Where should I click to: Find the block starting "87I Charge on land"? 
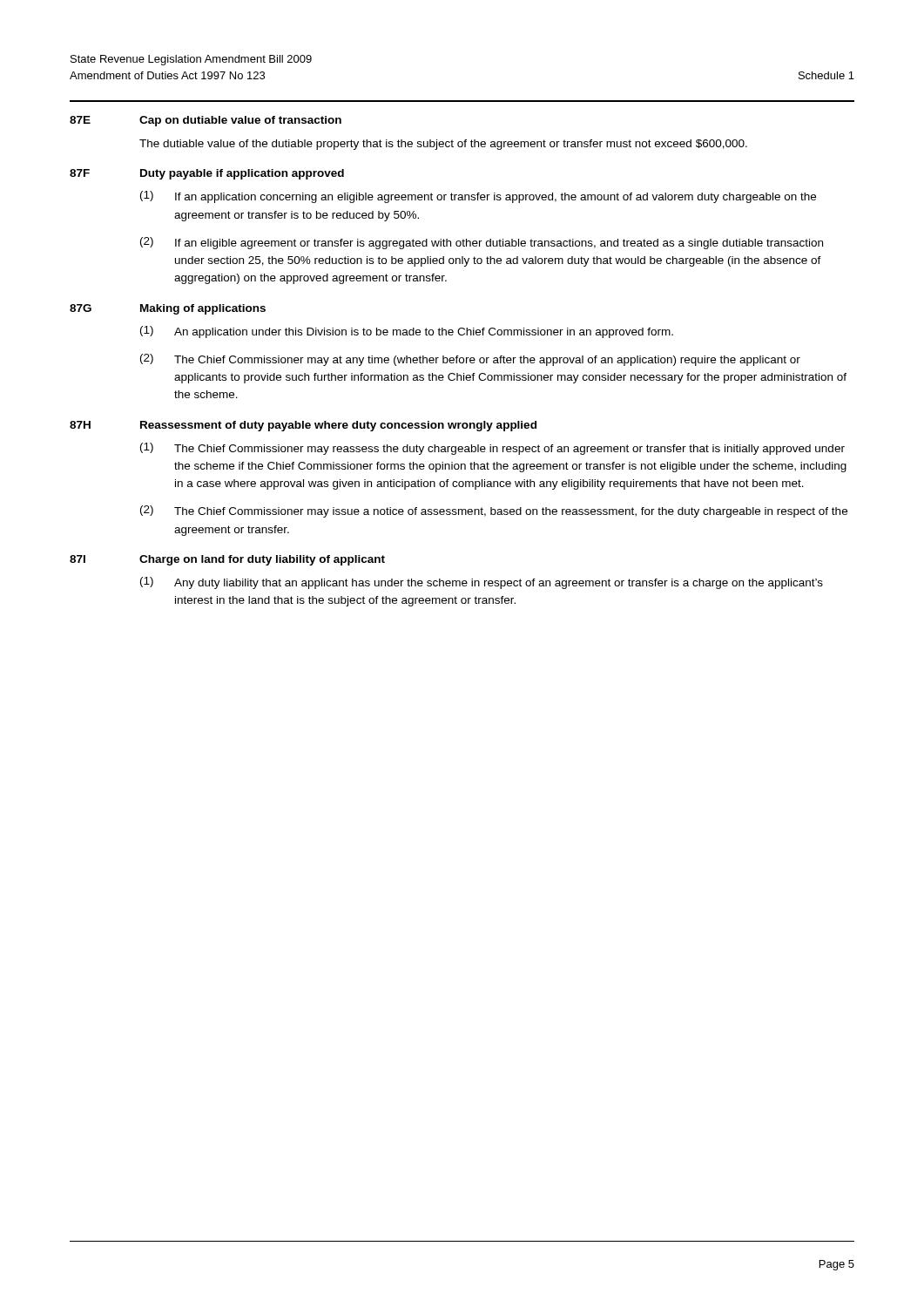[227, 560]
